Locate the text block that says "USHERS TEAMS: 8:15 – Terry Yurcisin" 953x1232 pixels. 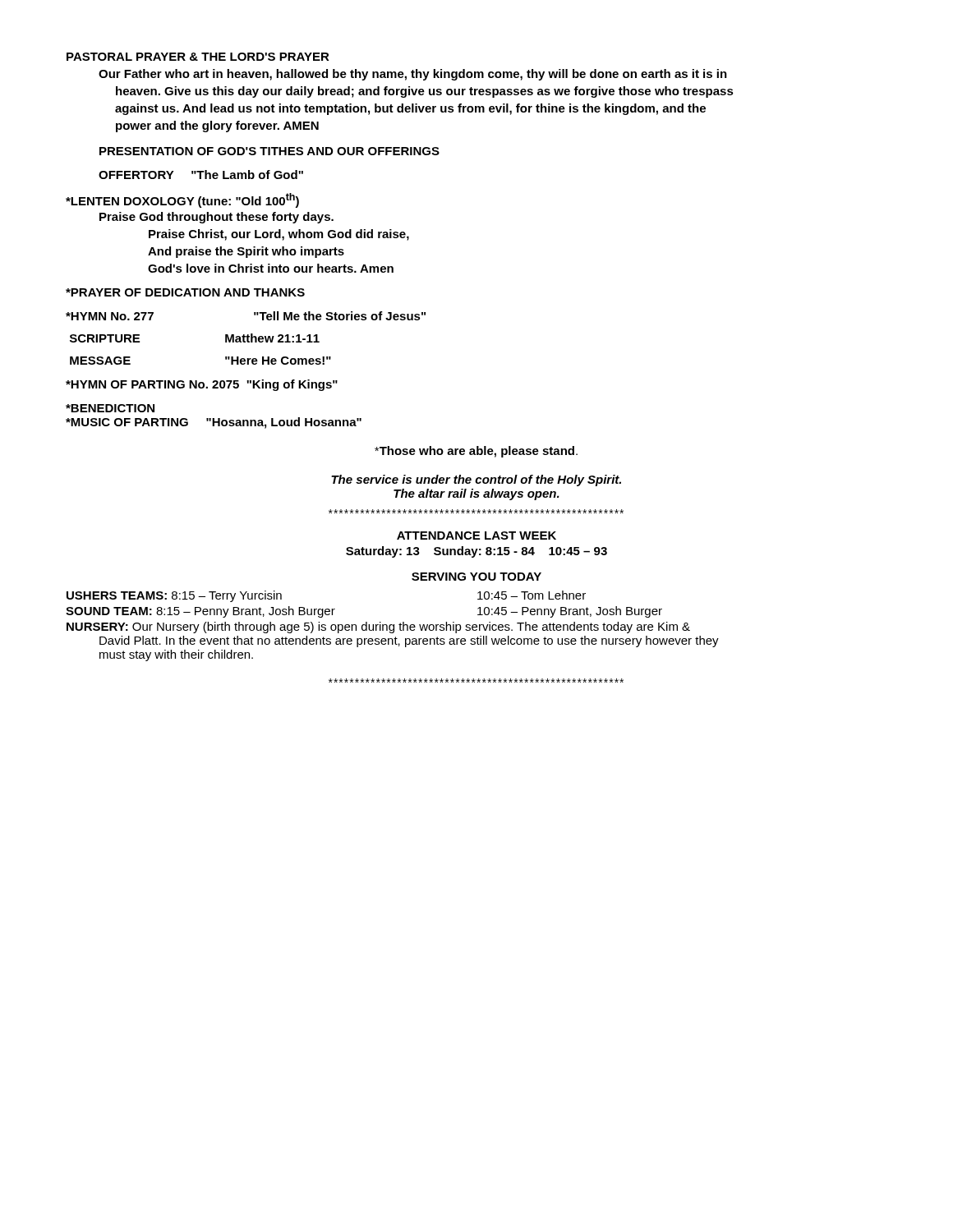coord(476,625)
